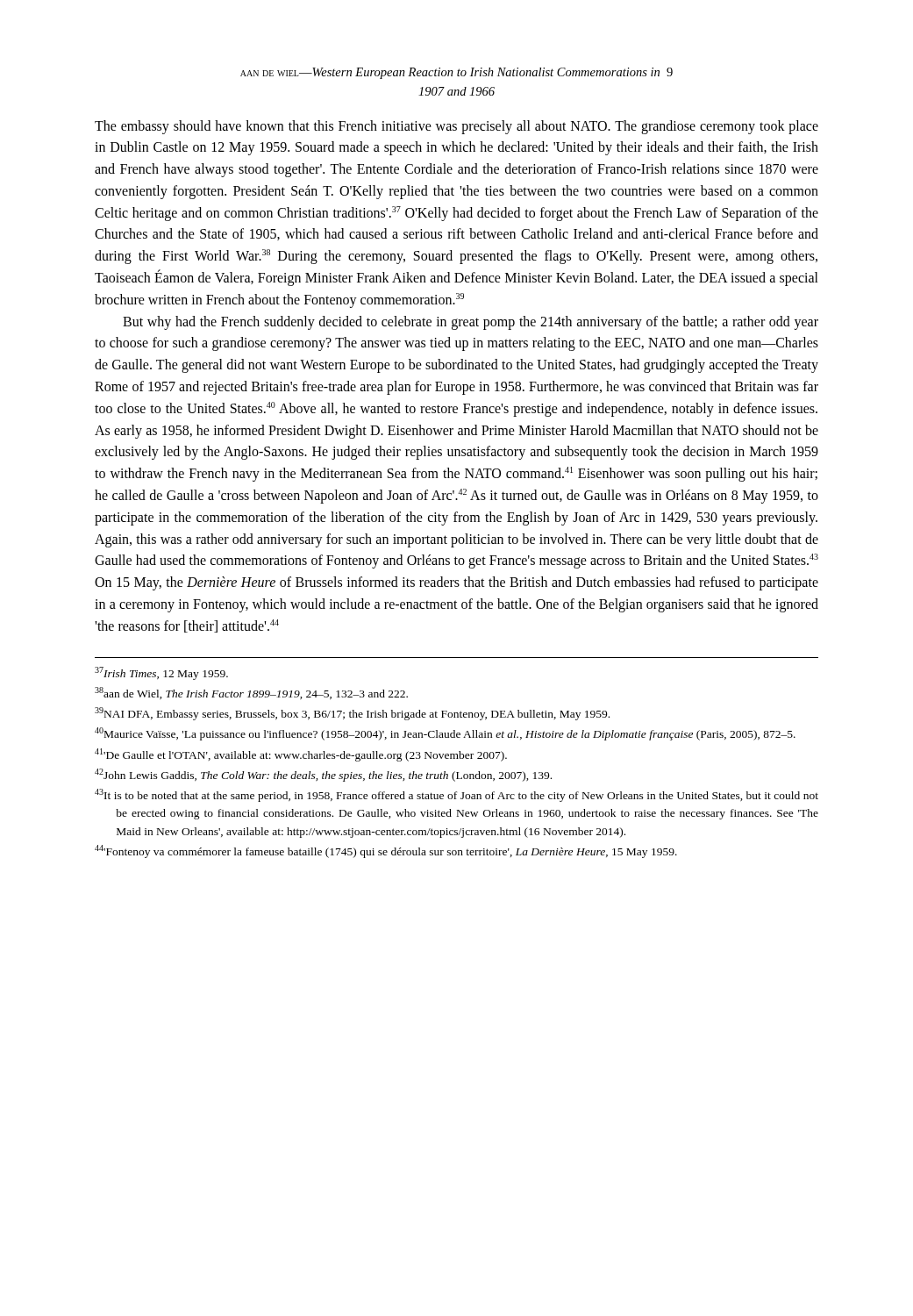The height and width of the screenshot is (1316, 913).
Task: Locate the passage starting "44'Fontenoy va commémorer"
Action: (456, 852)
